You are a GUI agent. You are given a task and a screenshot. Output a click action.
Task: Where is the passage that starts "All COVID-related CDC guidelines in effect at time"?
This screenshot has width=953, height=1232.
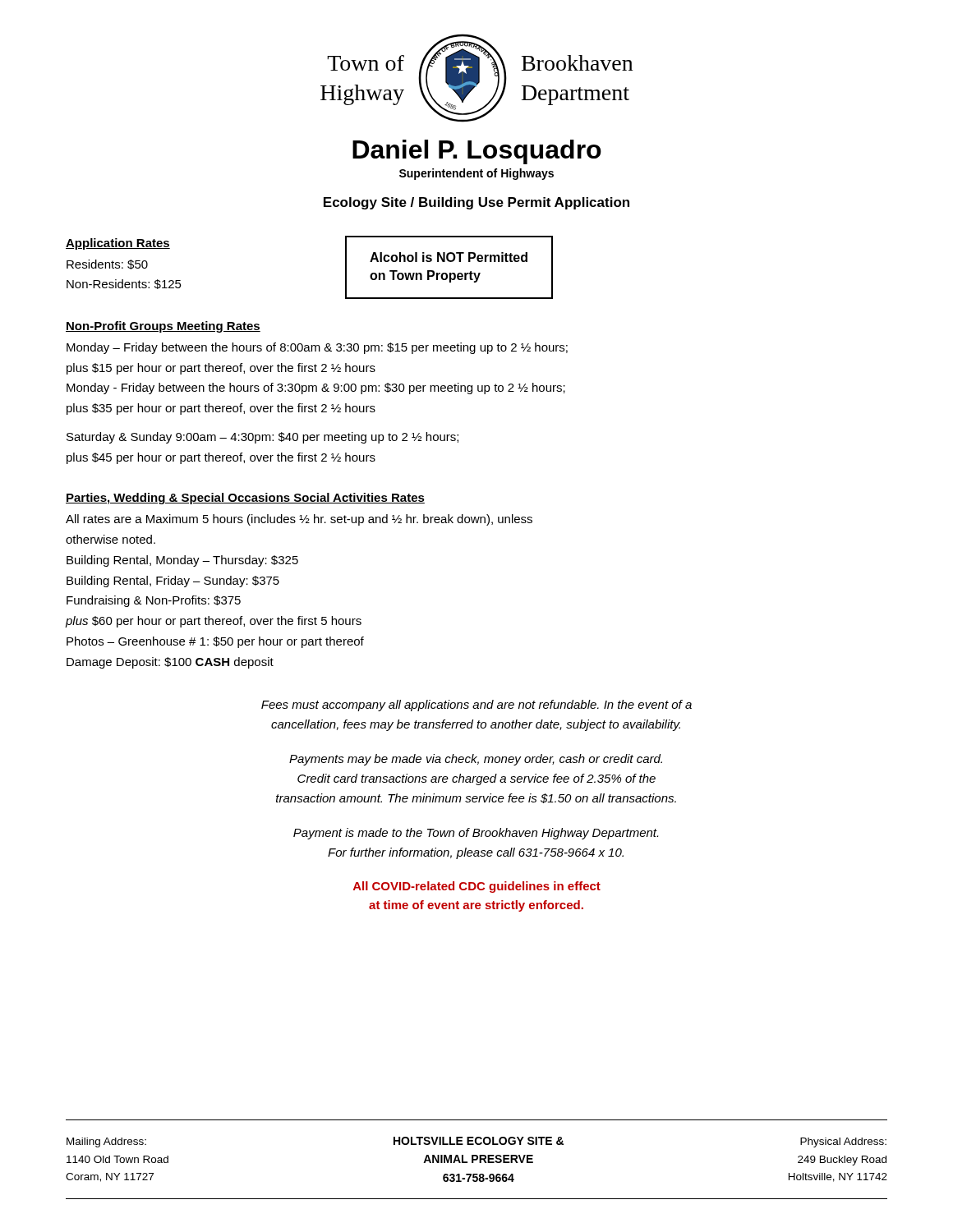476,895
